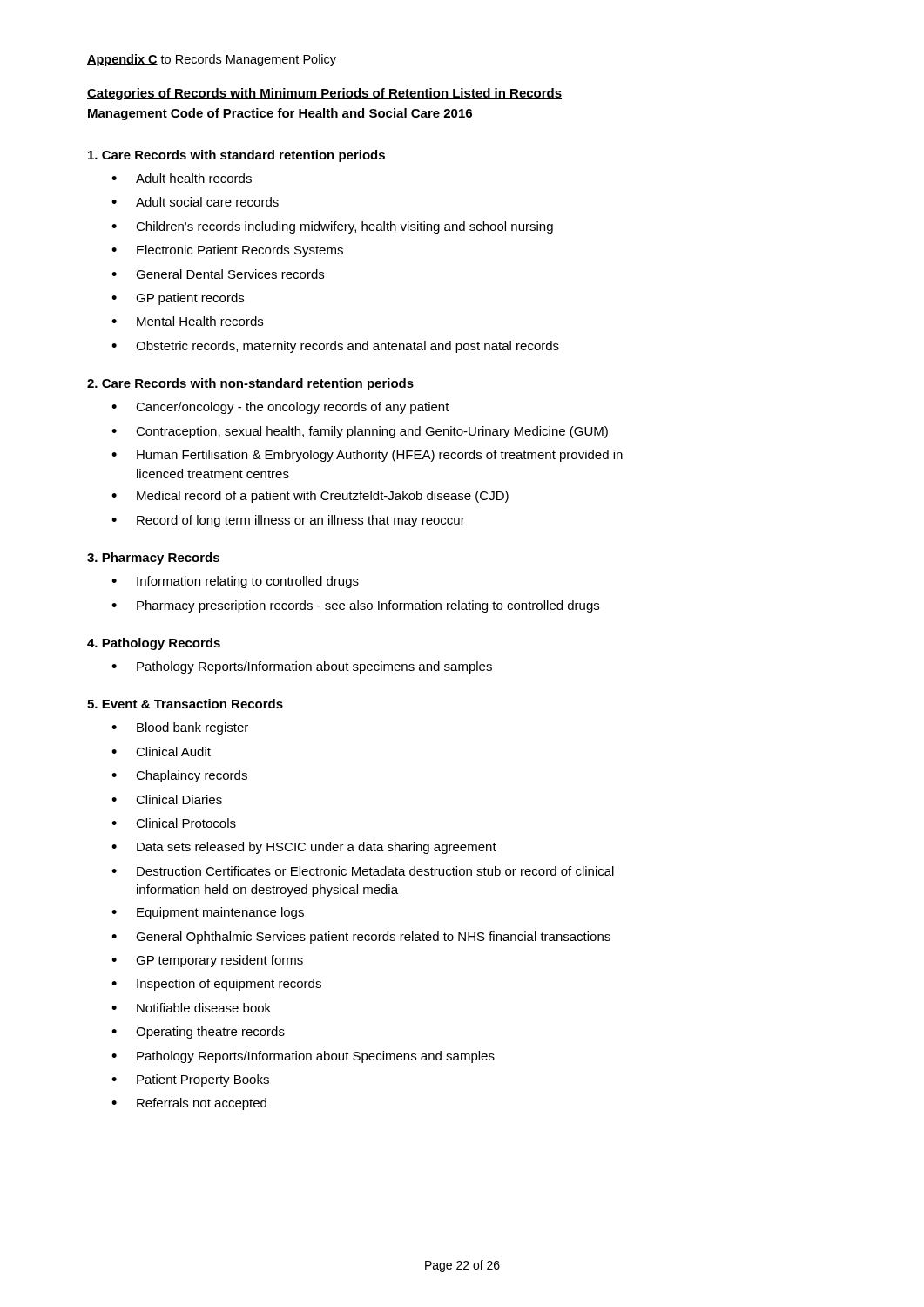This screenshot has height=1307, width=924.
Task: Click on the section header that says "2. Care Records with"
Action: [250, 383]
